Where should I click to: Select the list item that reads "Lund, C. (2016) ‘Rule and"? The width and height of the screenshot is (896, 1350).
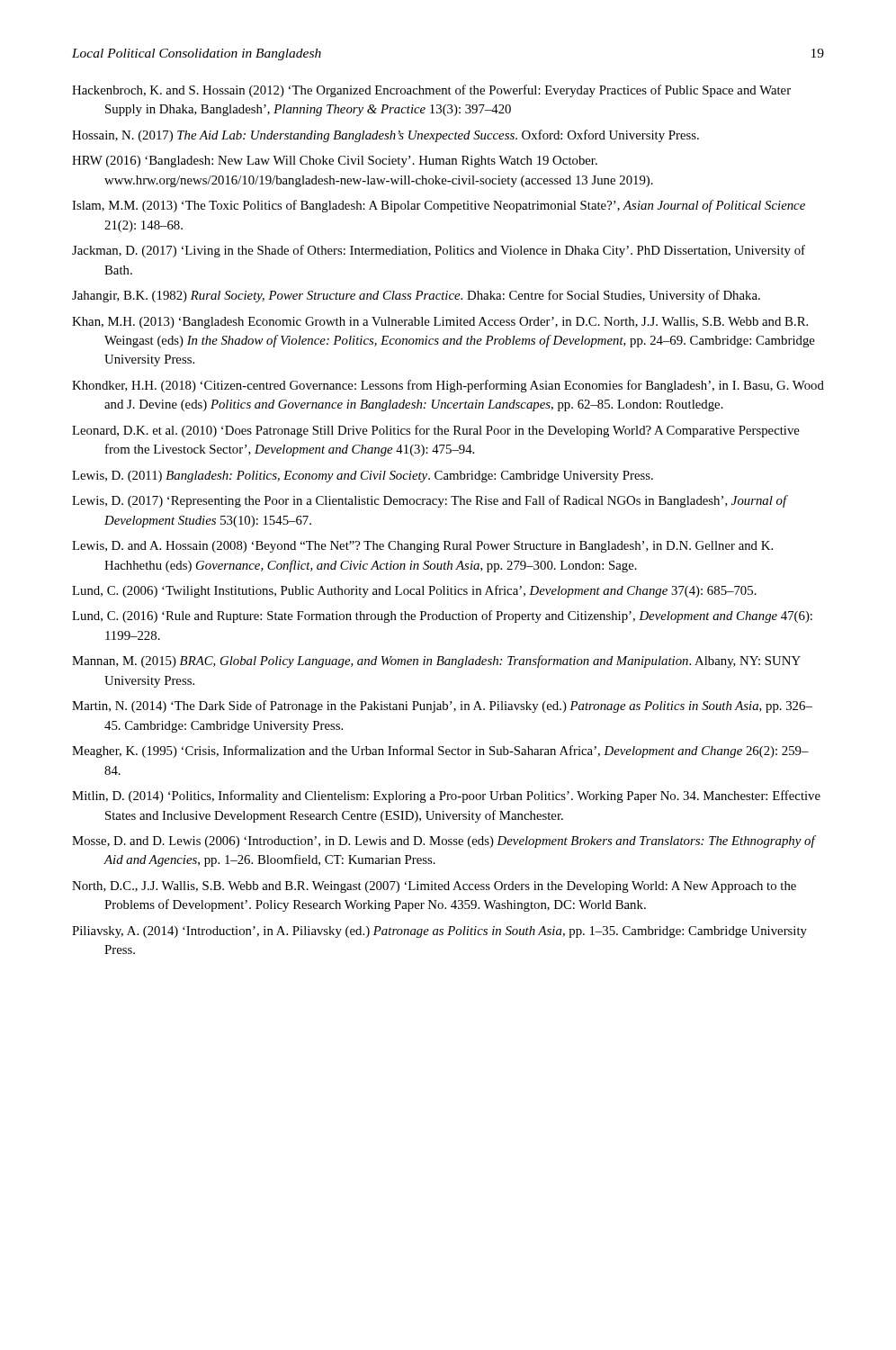pos(443,626)
